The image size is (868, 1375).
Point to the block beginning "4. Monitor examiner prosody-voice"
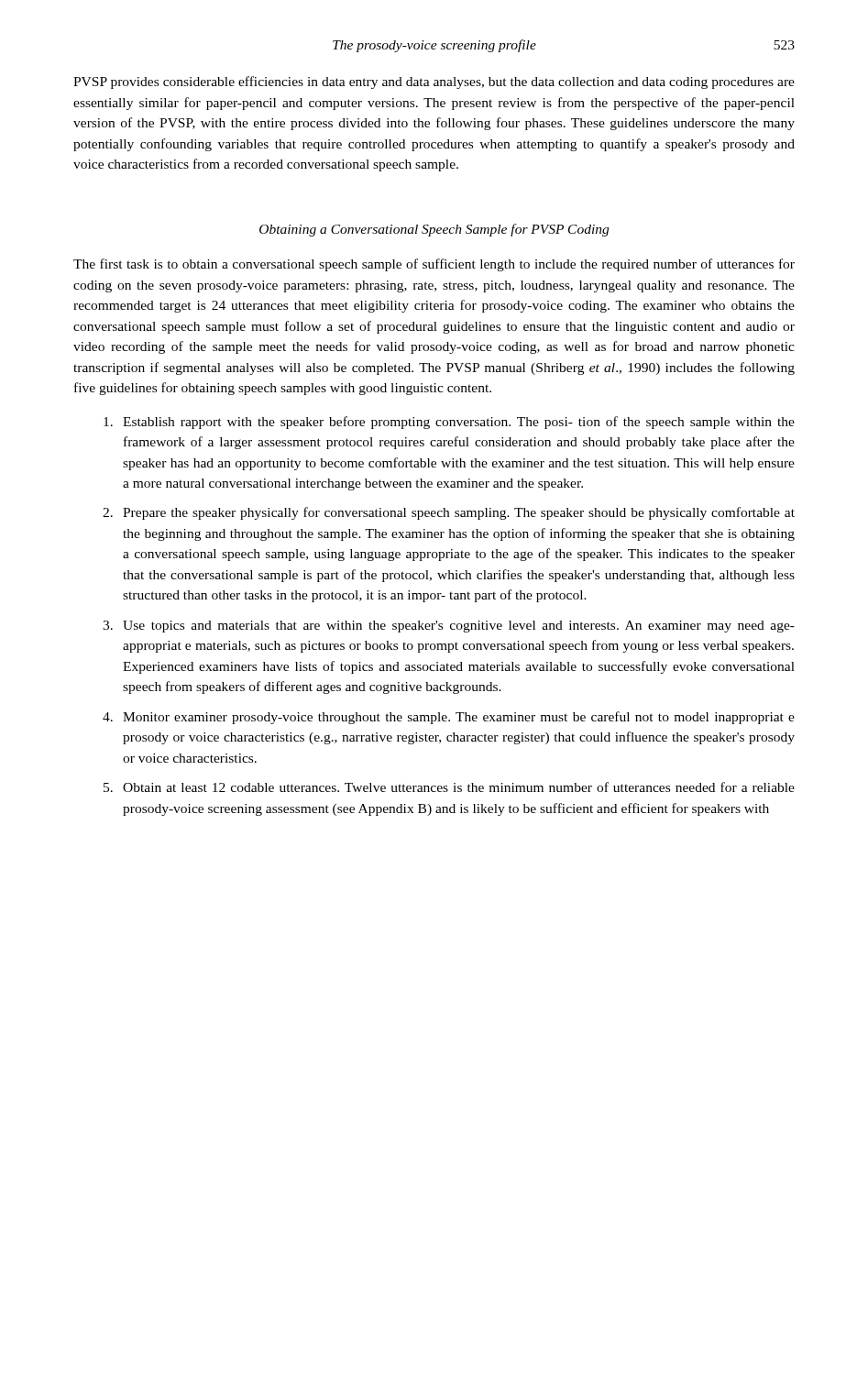449,737
